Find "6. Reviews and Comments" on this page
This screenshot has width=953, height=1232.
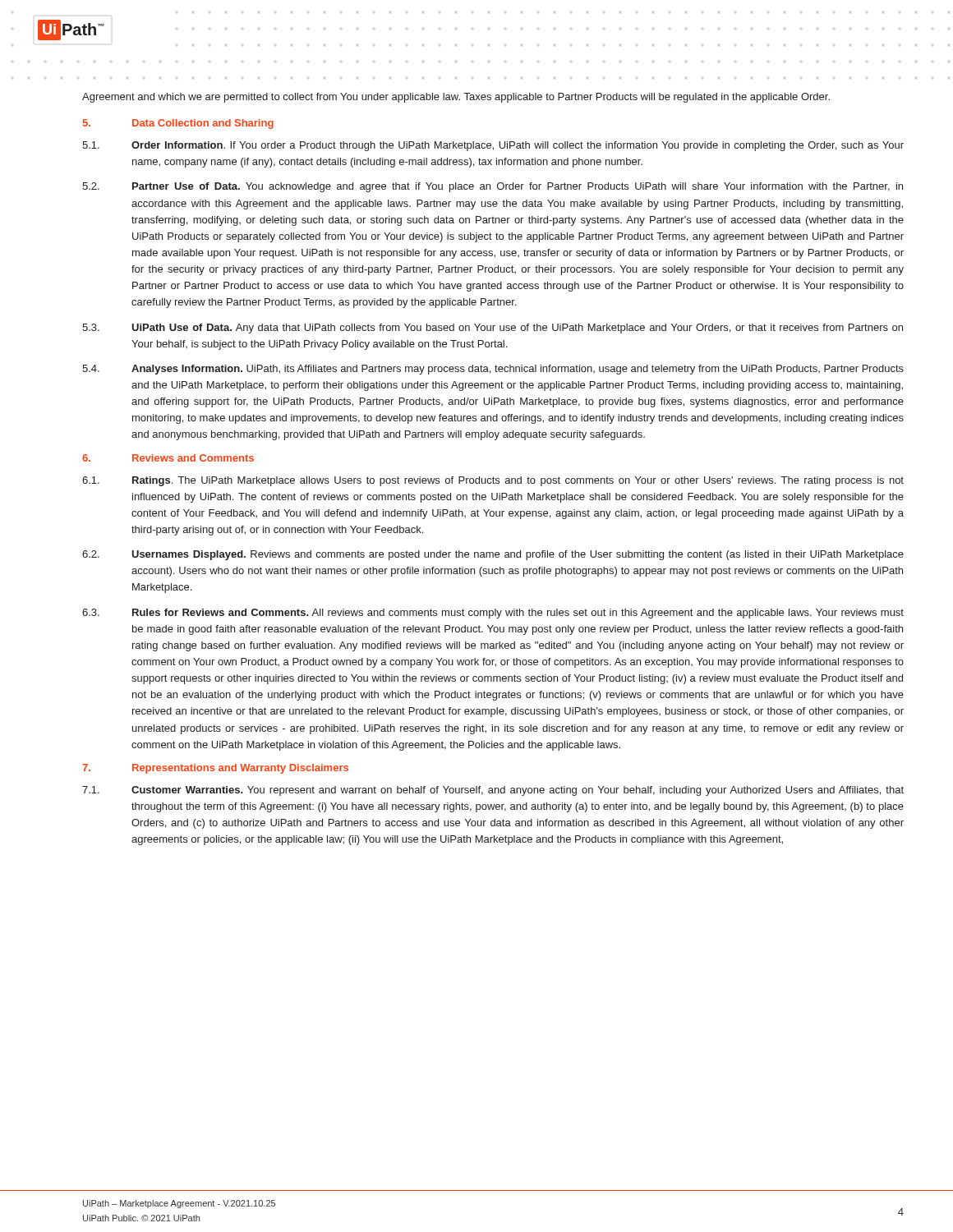coord(168,458)
